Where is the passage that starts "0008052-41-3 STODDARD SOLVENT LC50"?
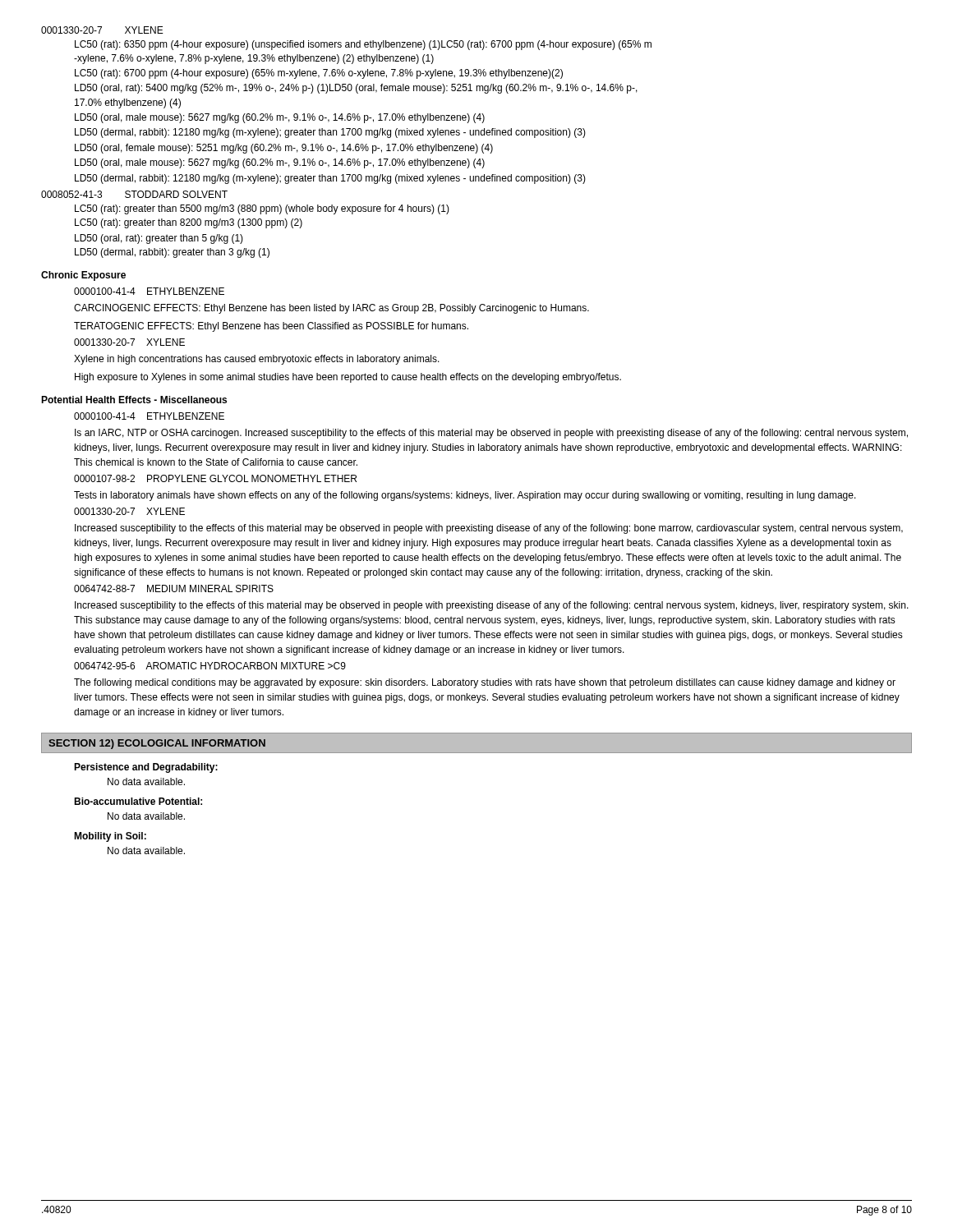 [x=134, y=194]
